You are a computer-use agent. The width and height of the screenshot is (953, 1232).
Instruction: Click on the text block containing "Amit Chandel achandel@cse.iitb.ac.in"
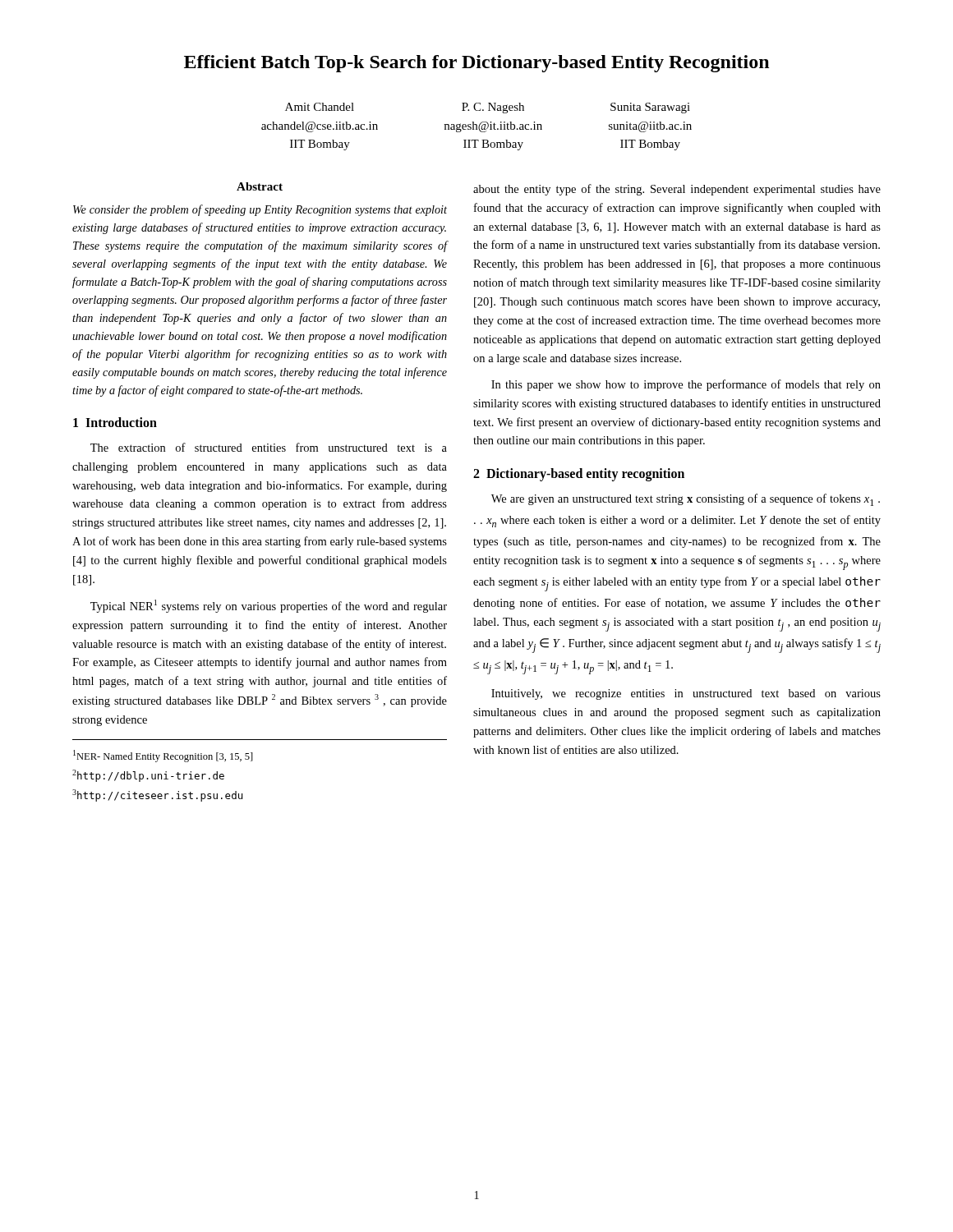coord(476,126)
